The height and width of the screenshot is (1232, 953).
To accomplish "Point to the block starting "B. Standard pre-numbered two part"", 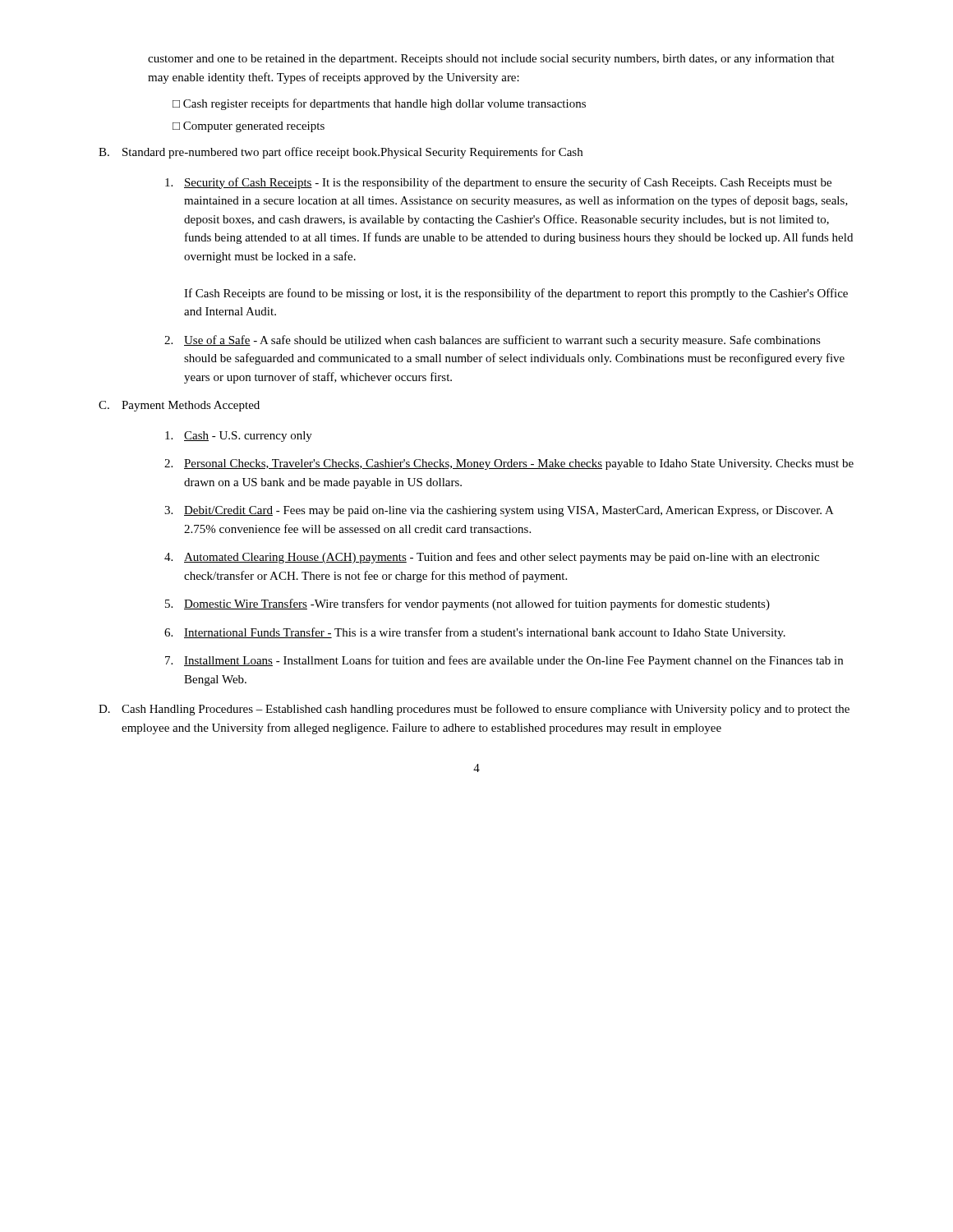I will [341, 152].
